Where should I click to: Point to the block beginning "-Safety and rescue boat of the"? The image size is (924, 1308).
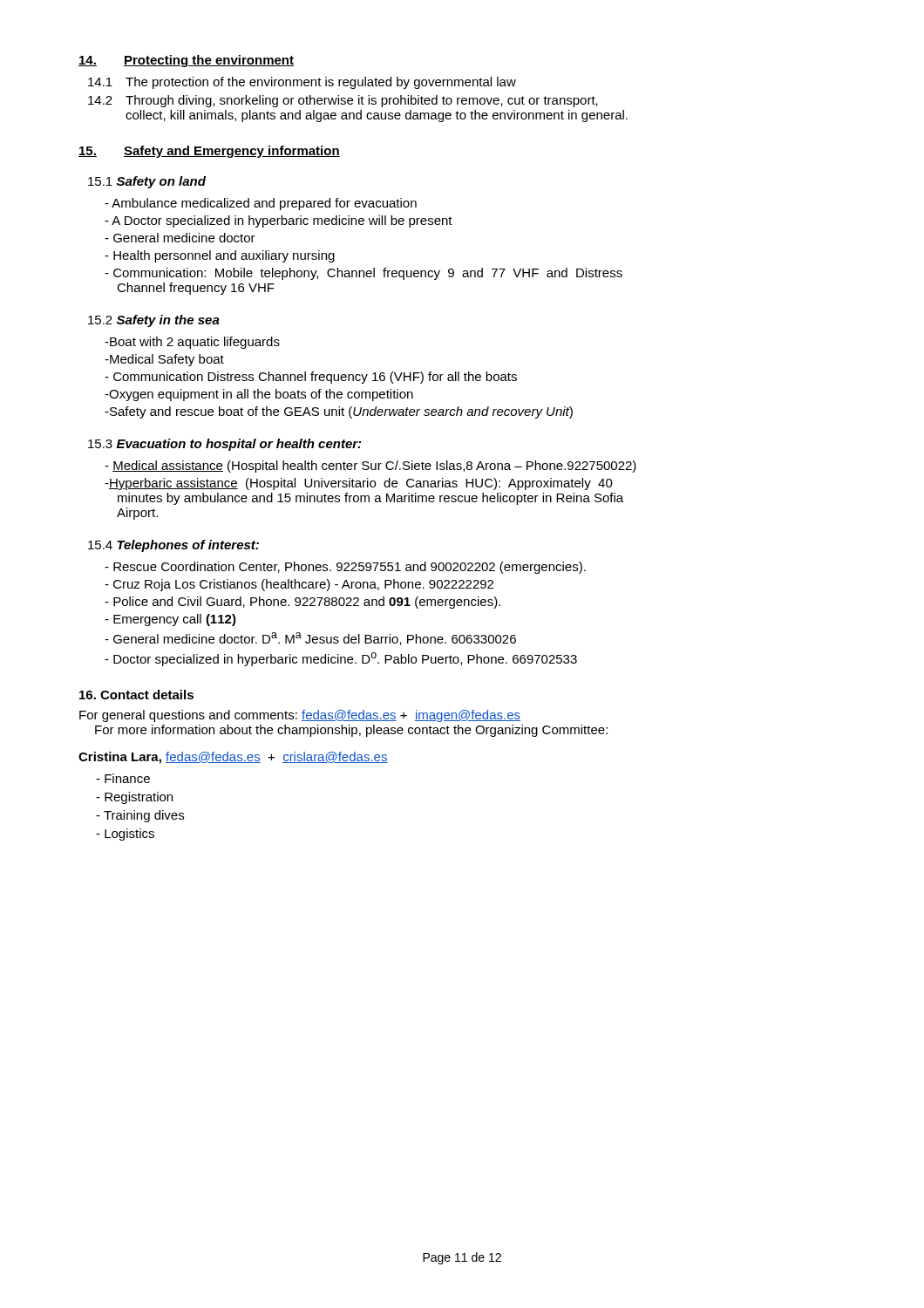coord(339,411)
